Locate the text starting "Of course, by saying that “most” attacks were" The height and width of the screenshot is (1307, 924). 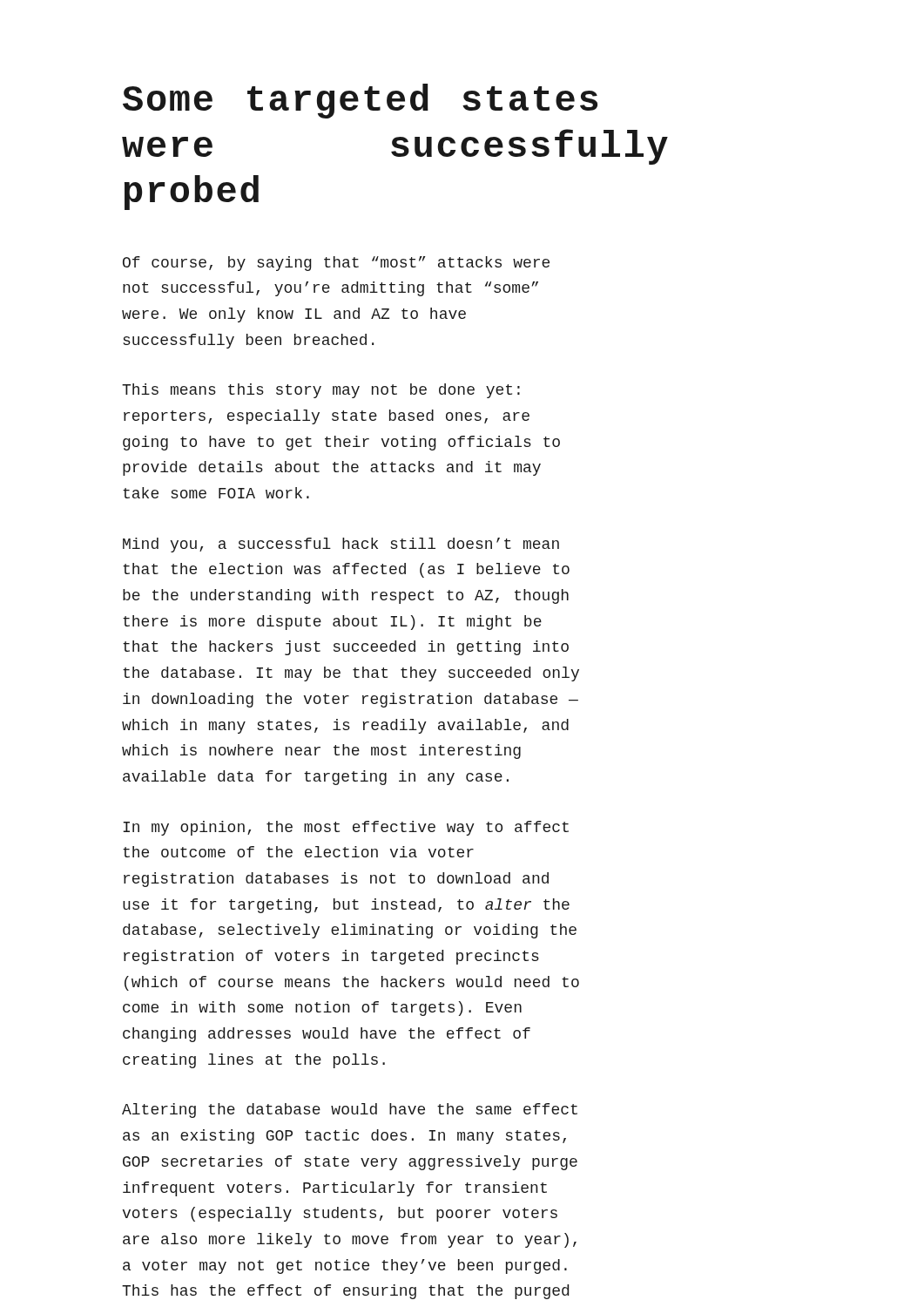point(336,301)
